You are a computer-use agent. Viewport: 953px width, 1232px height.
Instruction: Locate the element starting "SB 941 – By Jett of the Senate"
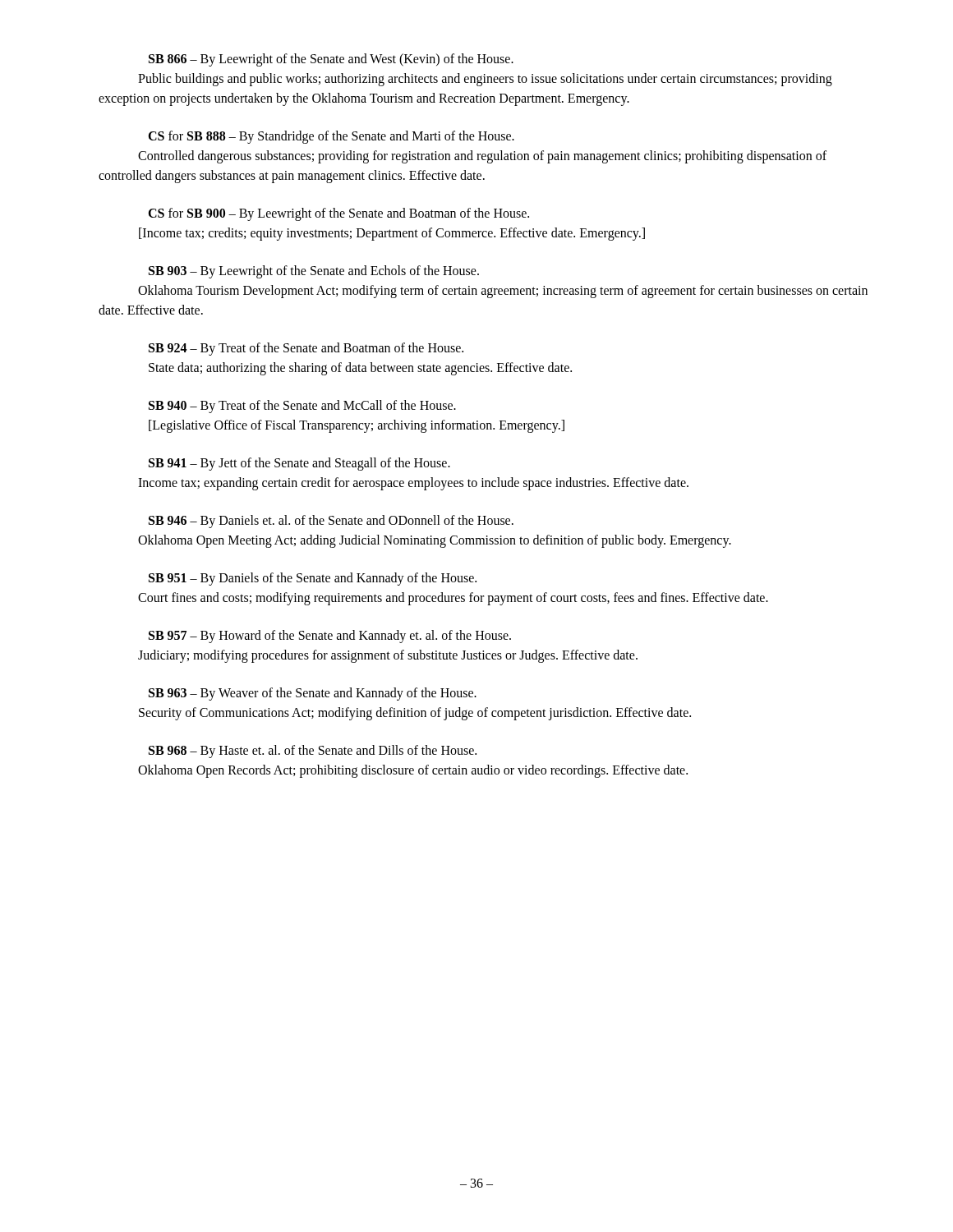(x=485, y=473)
